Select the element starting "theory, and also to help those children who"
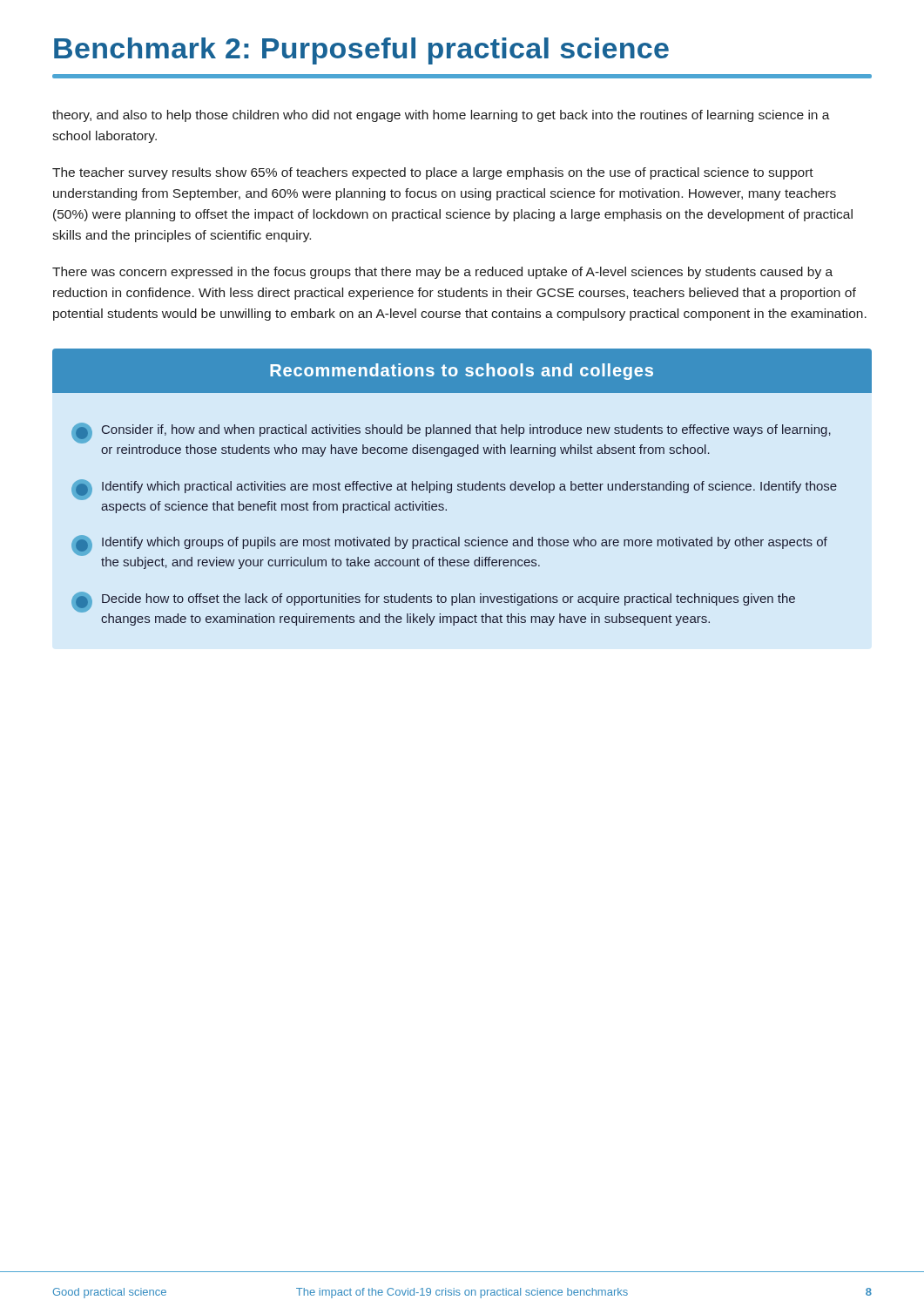This screenshot has height=1307, width=924. 441,125
